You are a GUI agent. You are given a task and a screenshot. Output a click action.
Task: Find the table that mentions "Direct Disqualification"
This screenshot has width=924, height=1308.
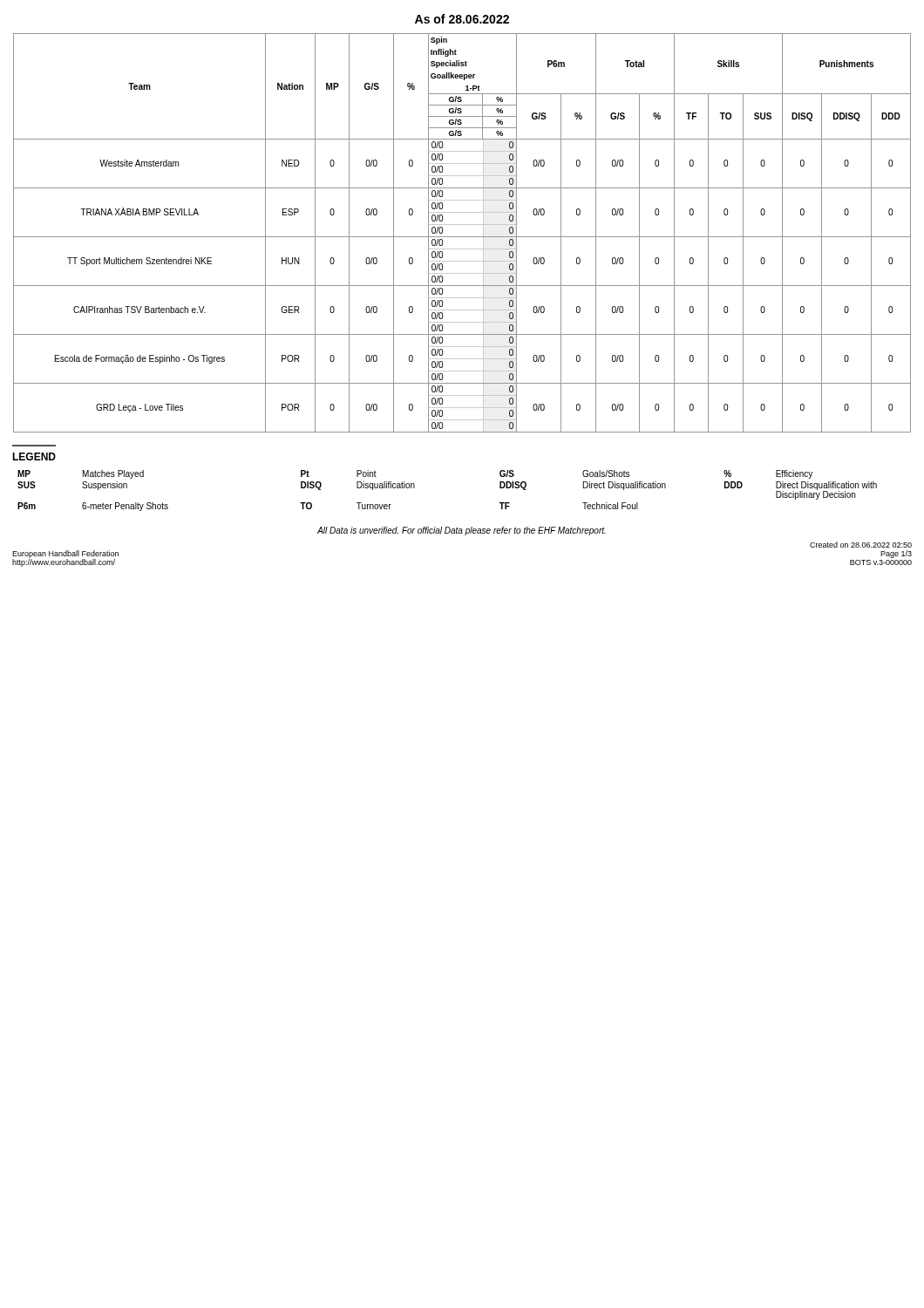(x=462, y=490)
